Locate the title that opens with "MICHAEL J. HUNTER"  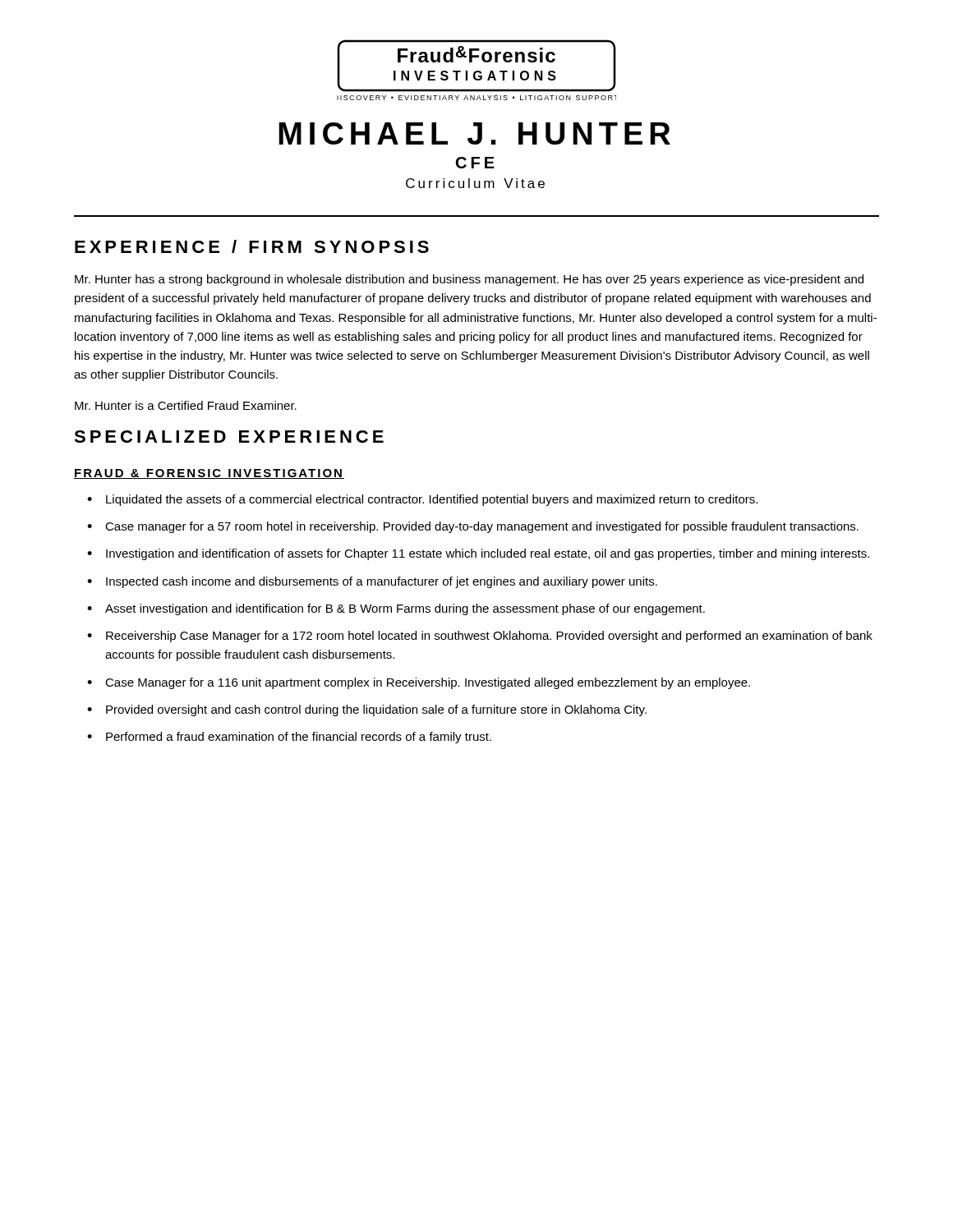pyautogui.click(x=476, y=154)
